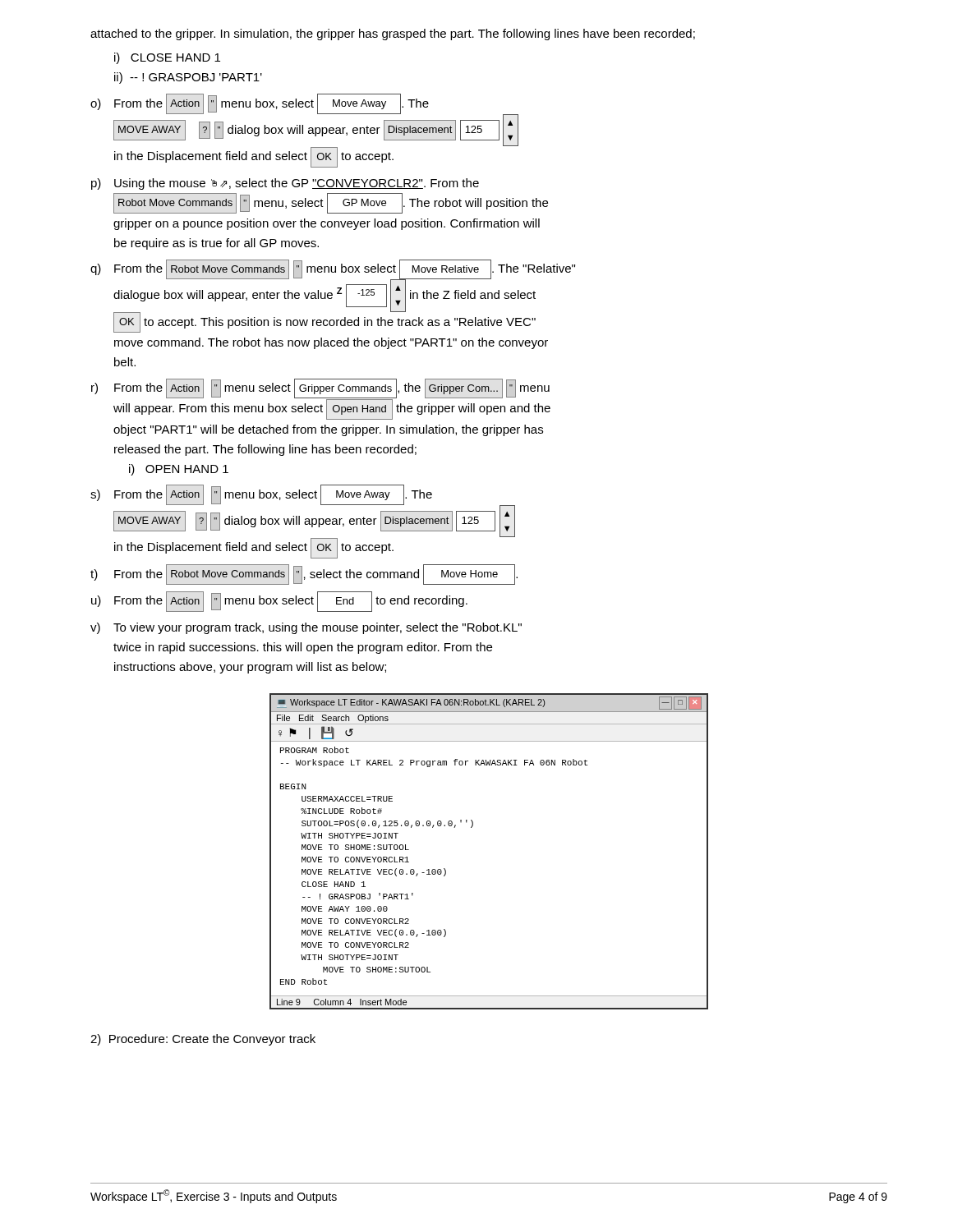
Task: Click the passage that begins "p) Using the mouse"
Action: click(x=489, y=213)
